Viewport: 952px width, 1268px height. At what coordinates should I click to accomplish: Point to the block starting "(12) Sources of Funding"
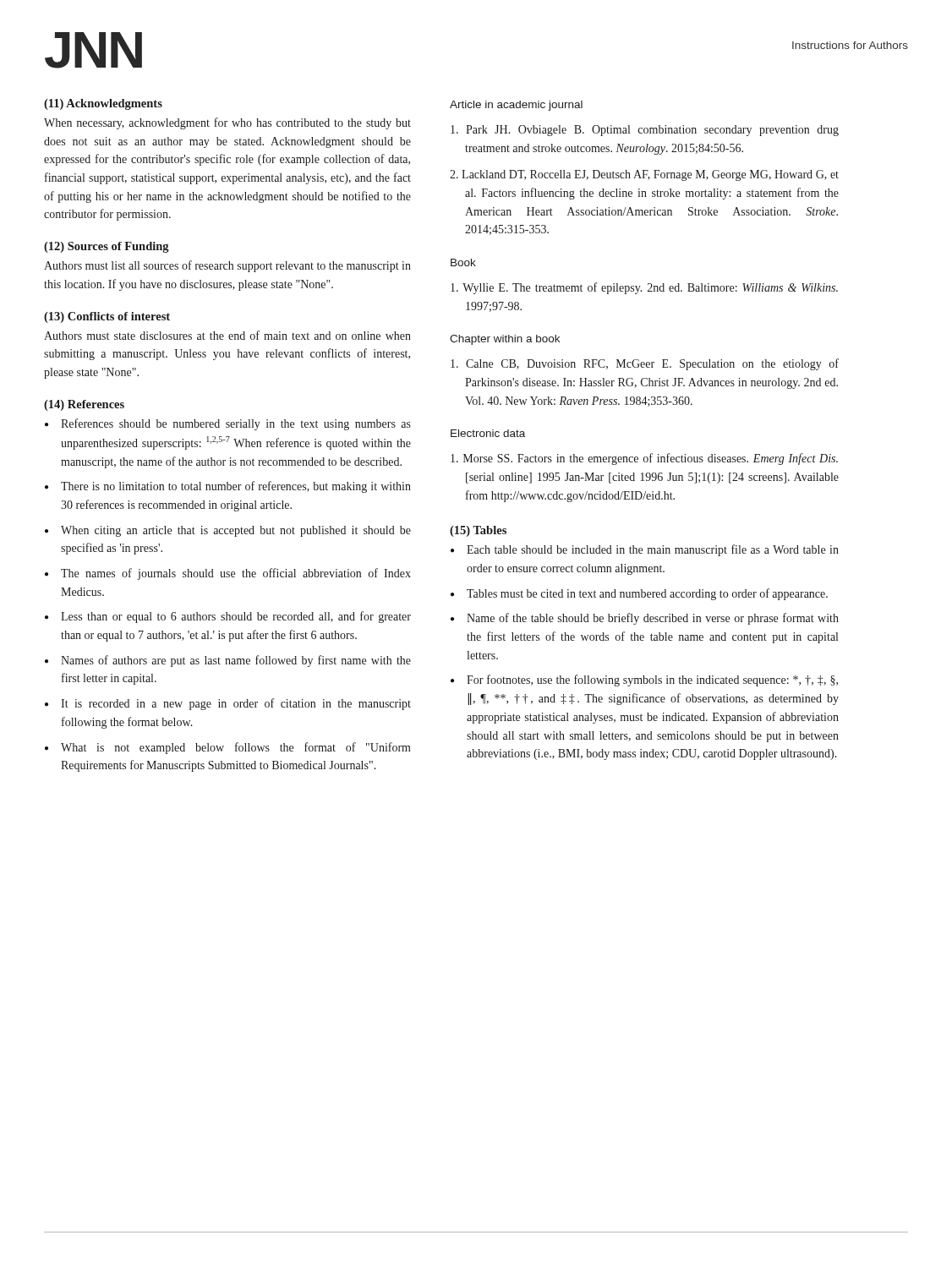(106, 246)
